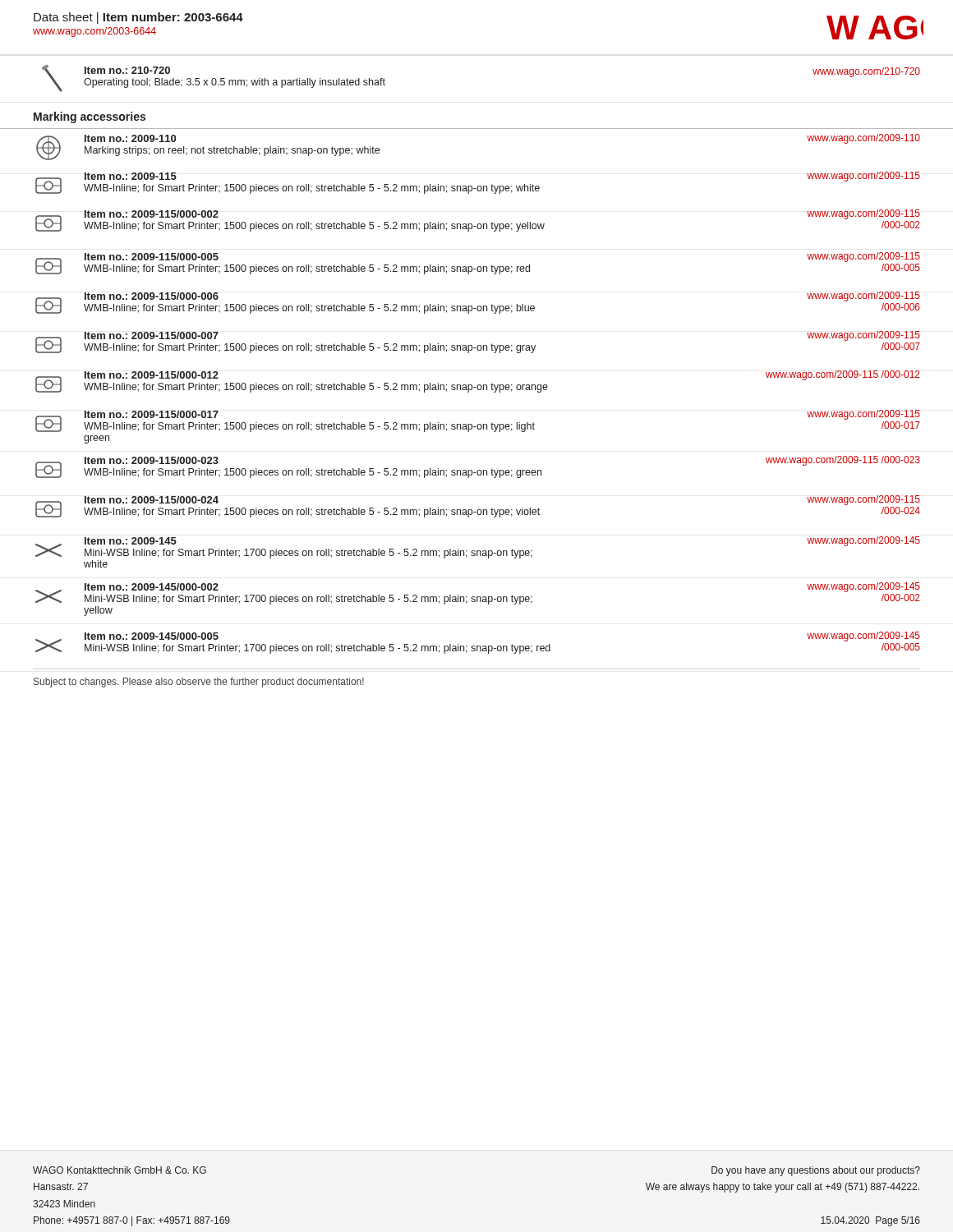Find the list item that reads "Item no.: 2009-110"
Viewport: 953px width, 1232px height.
[170, 148]
